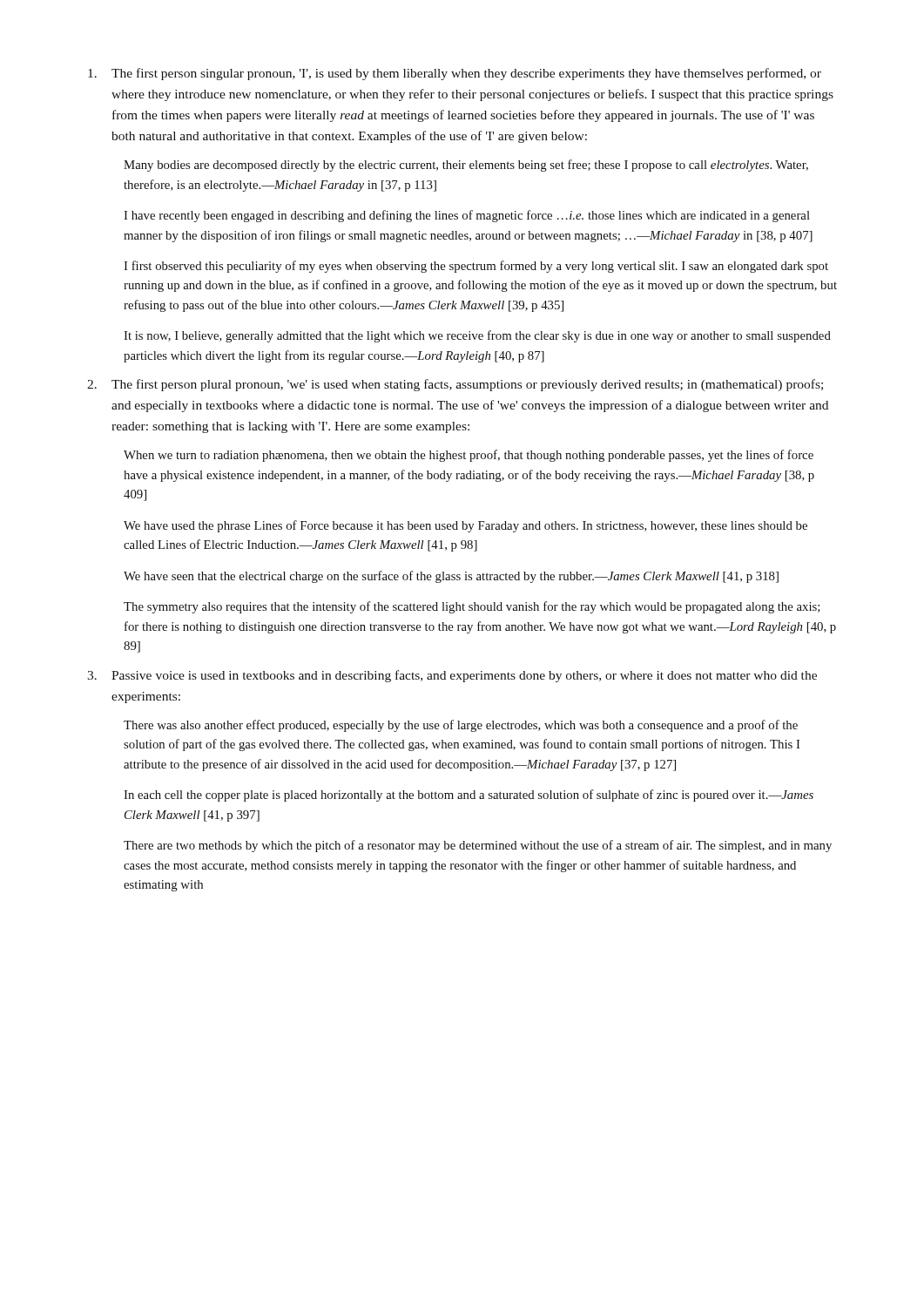Select the text block starting "2. The first person plural pronoun, 'we'"
Image resolution: width=924 pixels, height=1307 pixels.
(x=462, y=406)
